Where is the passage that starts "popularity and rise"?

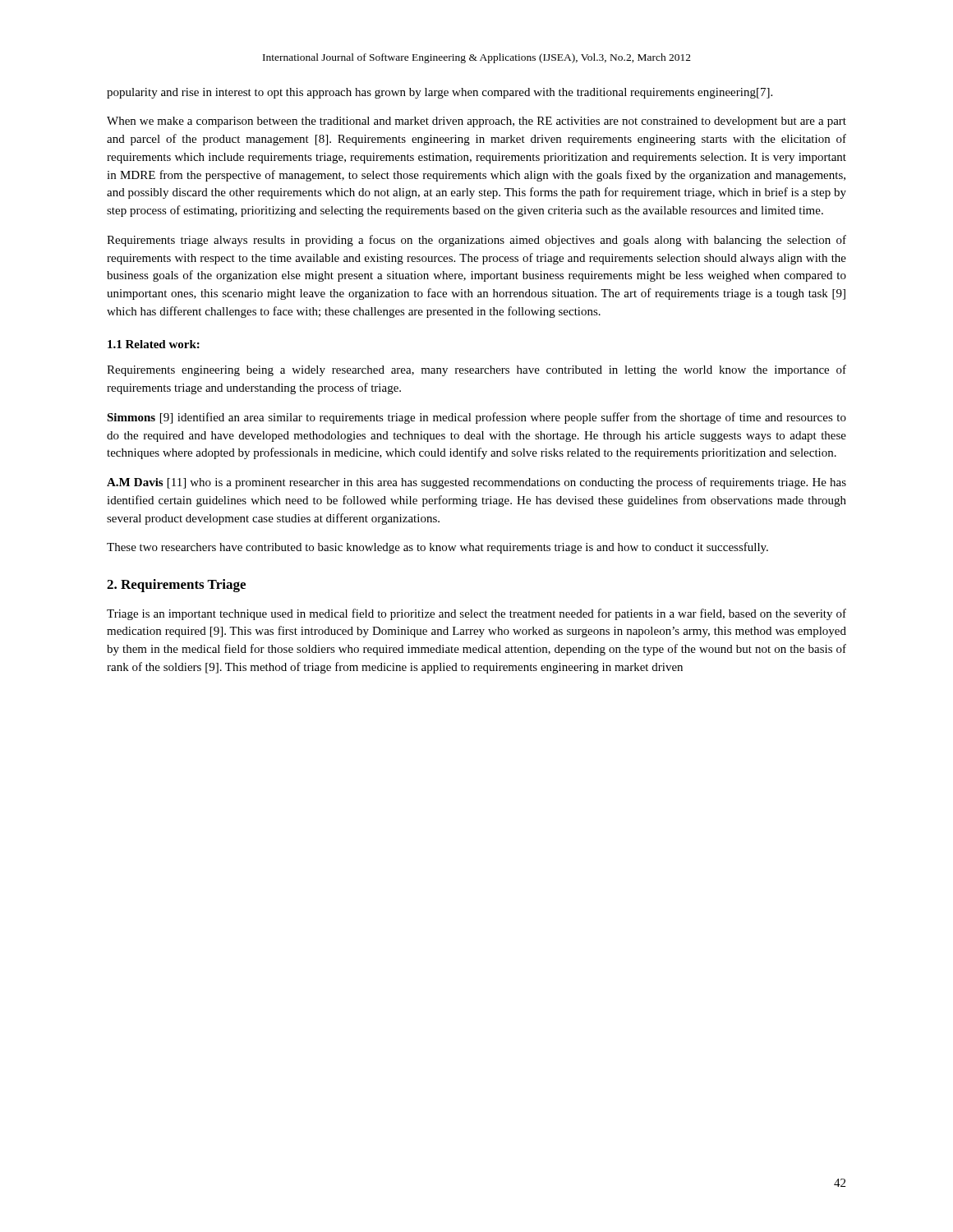click(x=440, y=92)
